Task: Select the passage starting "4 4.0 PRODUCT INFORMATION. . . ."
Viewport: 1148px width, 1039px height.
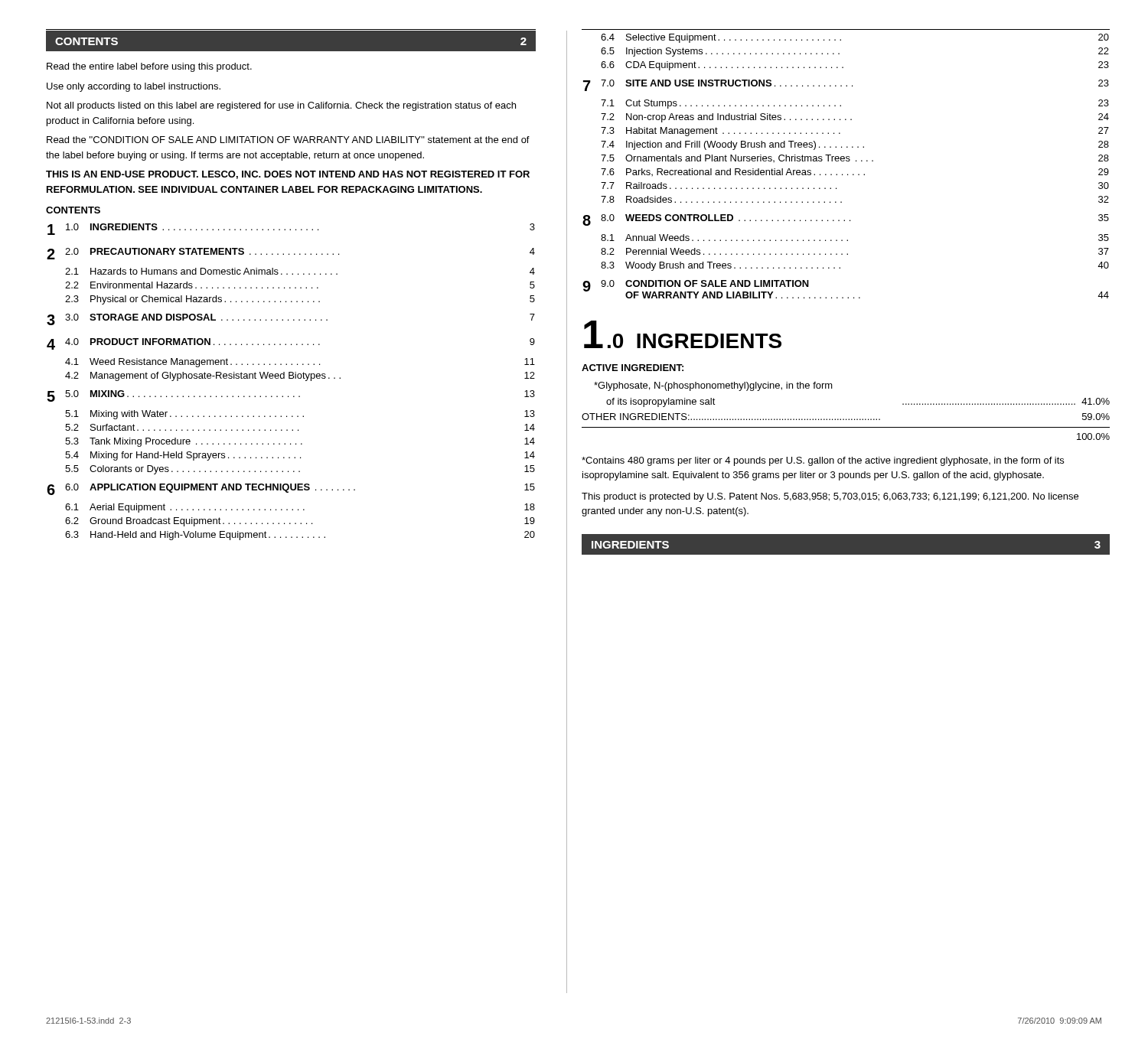Action: tap(291, 345)
